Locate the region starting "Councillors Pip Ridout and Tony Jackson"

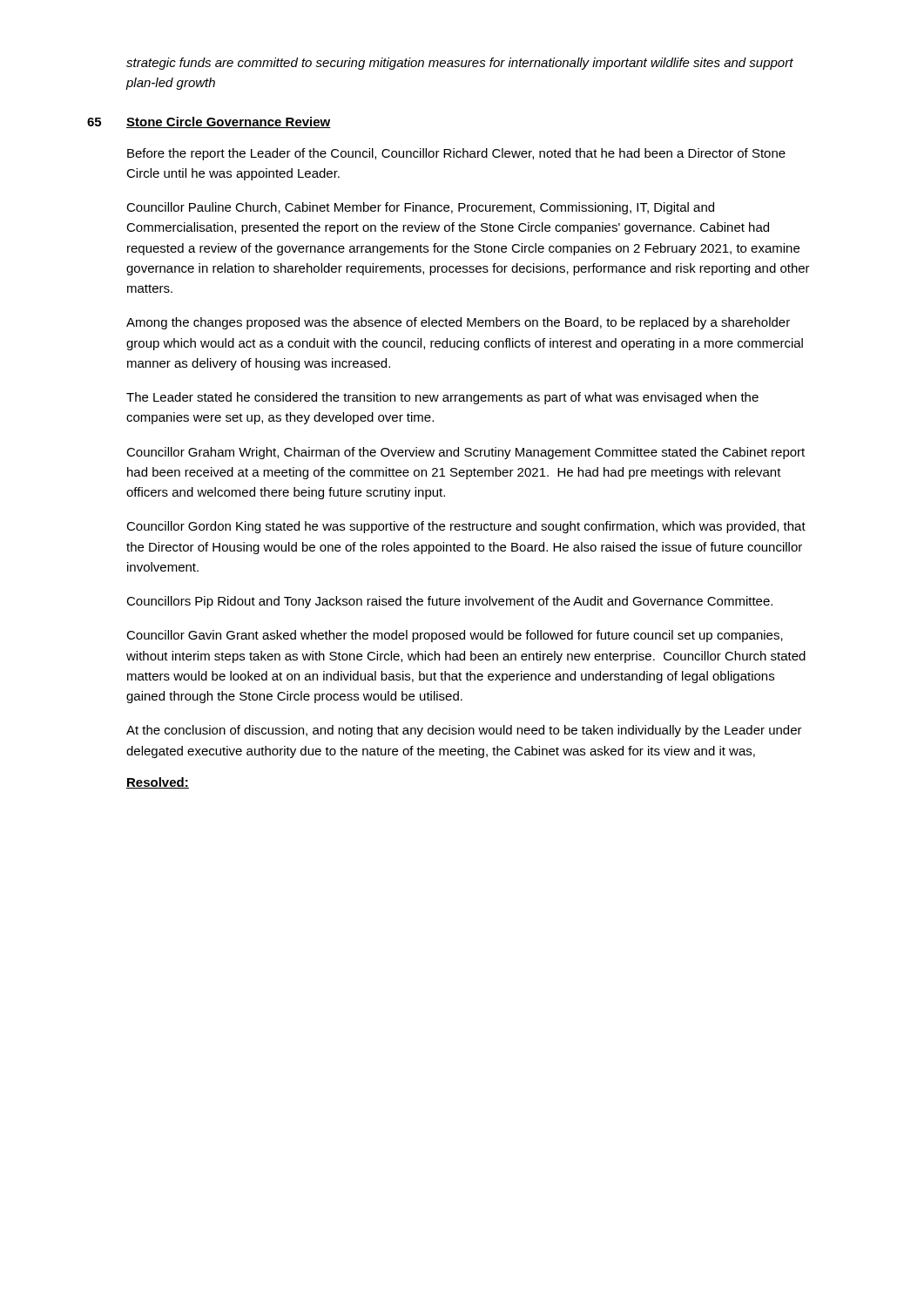tap(450, 601)
